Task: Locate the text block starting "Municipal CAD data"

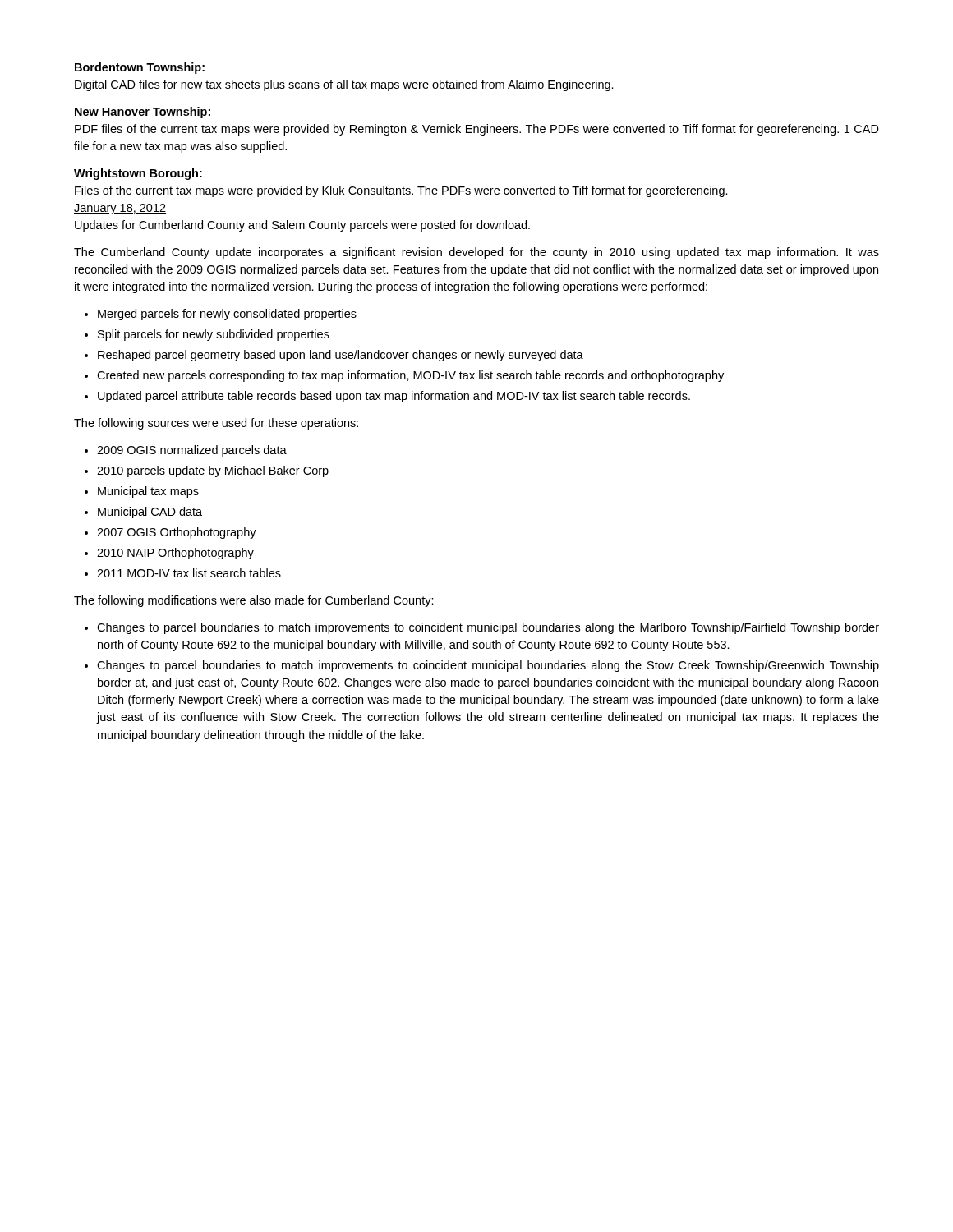Action: (150, 512)
